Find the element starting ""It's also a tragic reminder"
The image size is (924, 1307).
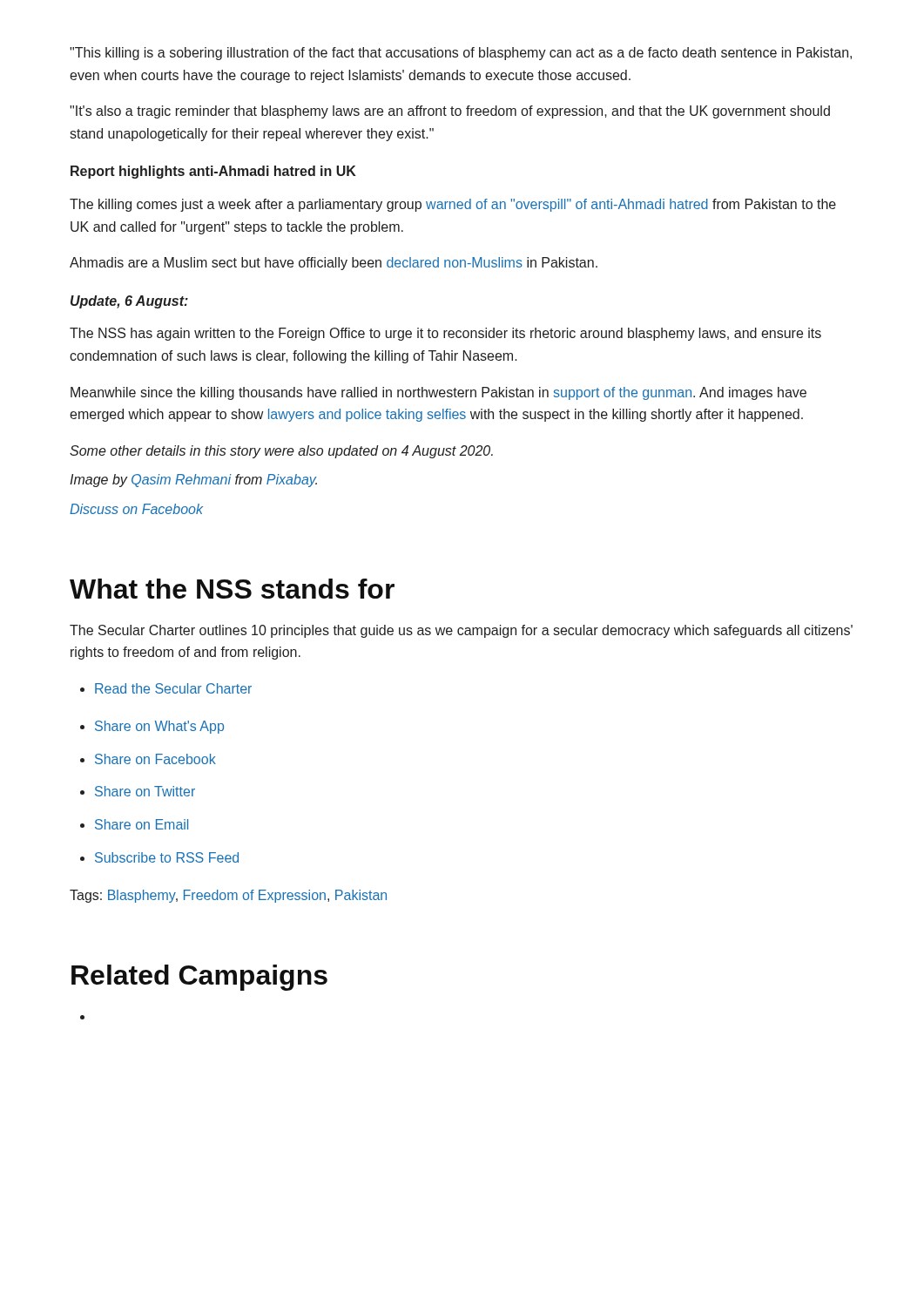(462, 123)
